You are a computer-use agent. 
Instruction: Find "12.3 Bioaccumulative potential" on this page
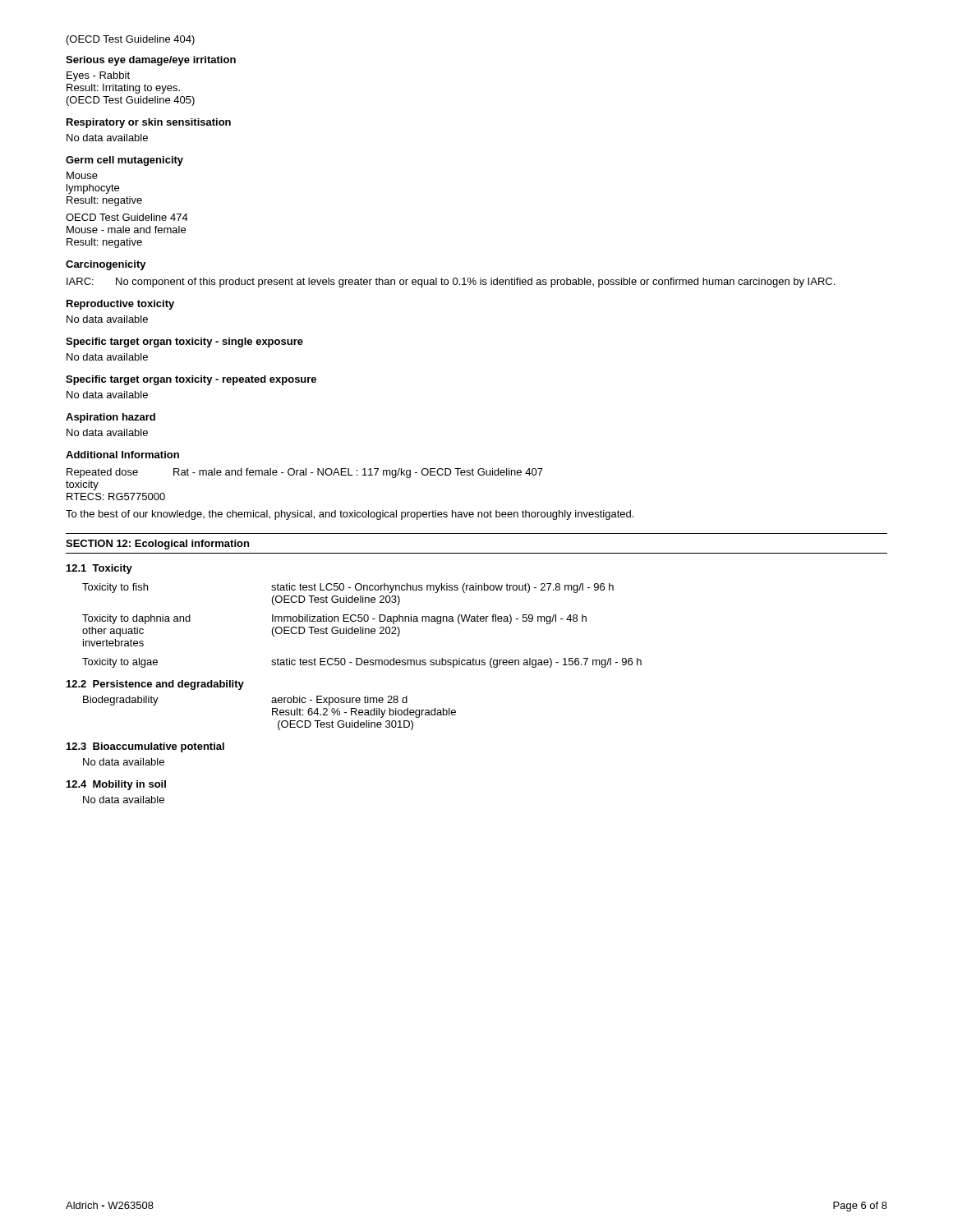pos(145,746)
